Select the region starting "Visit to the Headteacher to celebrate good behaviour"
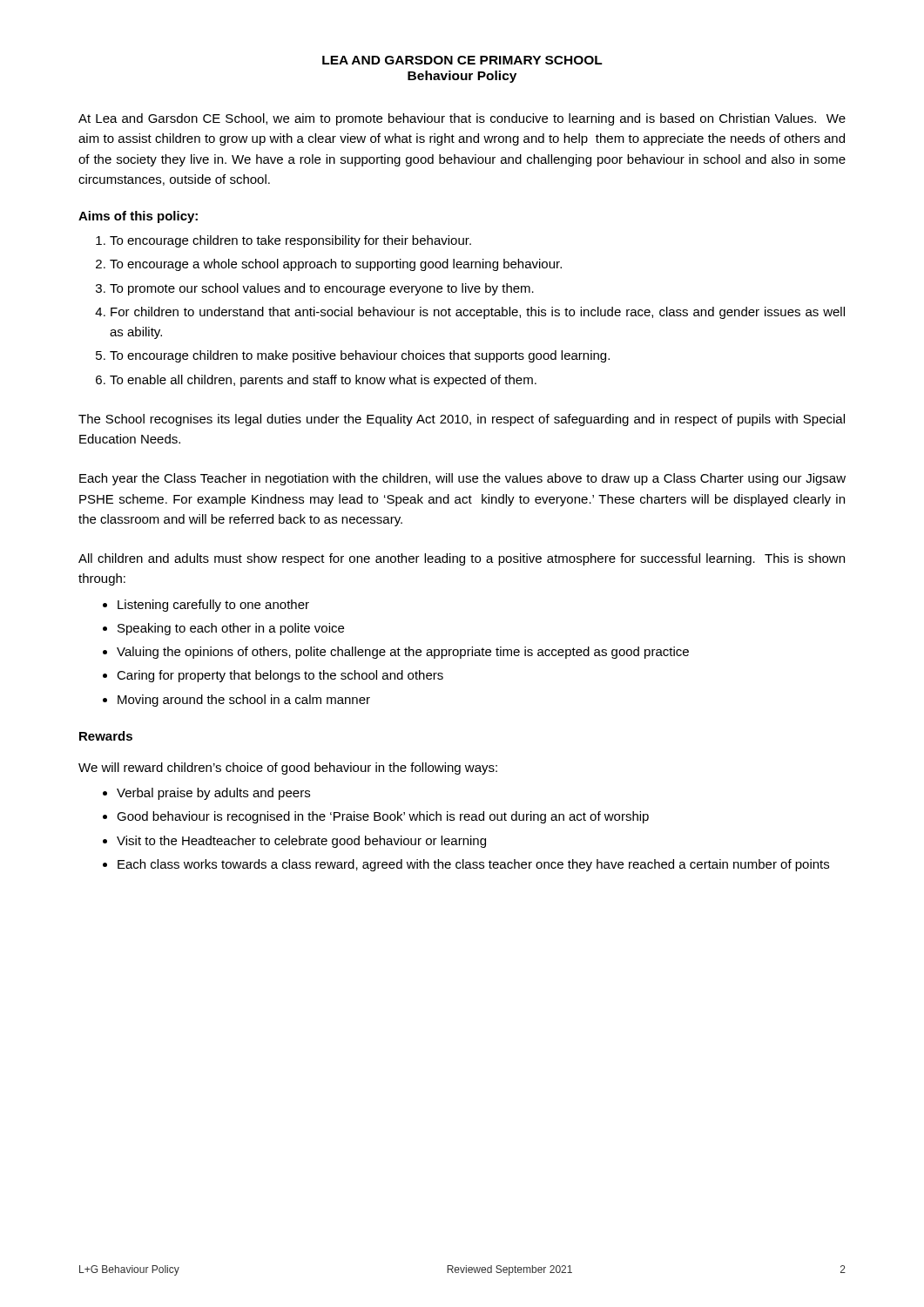The image size is (924, 1307). coord(302,840)
